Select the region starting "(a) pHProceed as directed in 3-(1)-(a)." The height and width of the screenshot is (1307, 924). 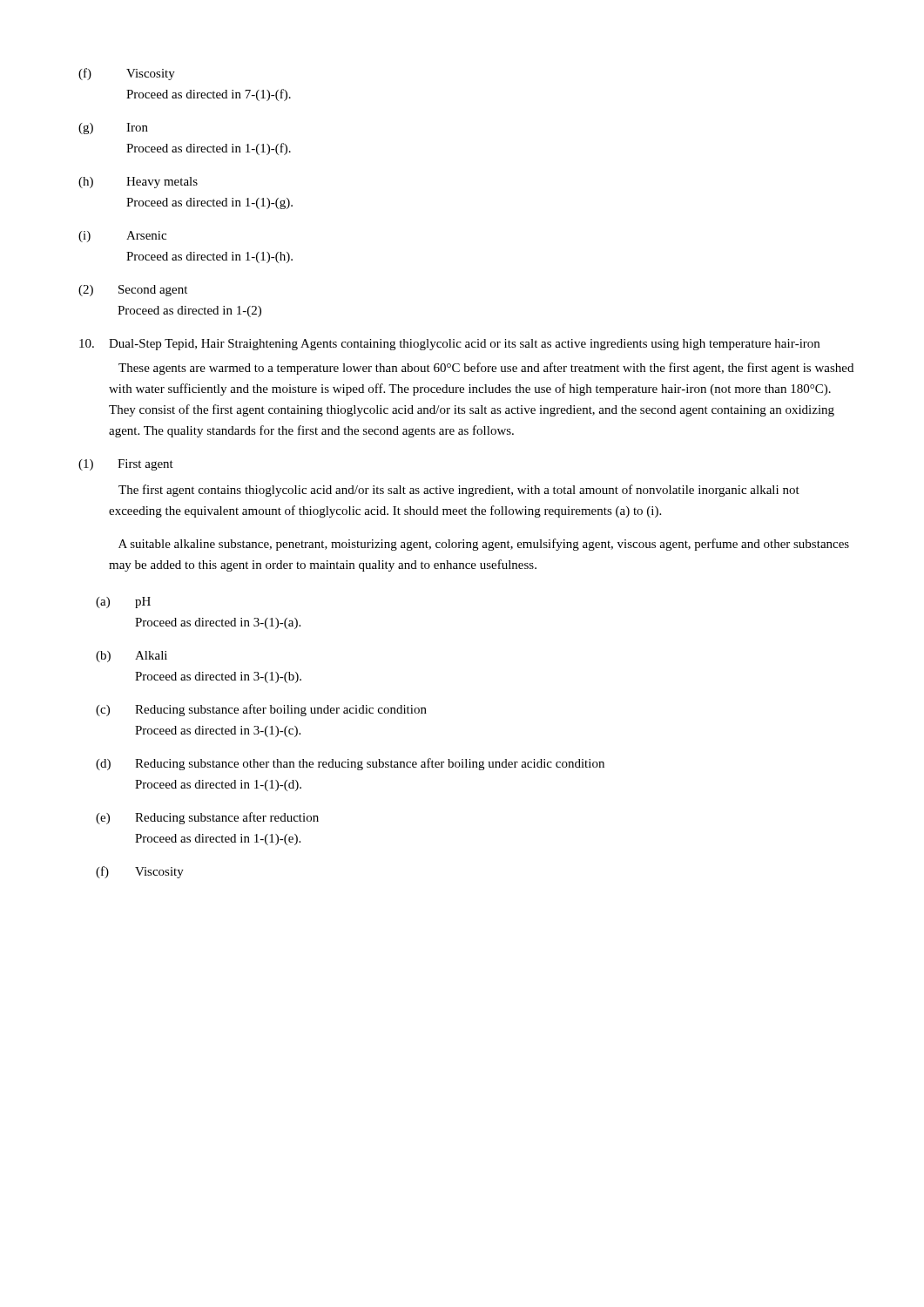click(146, 601)
